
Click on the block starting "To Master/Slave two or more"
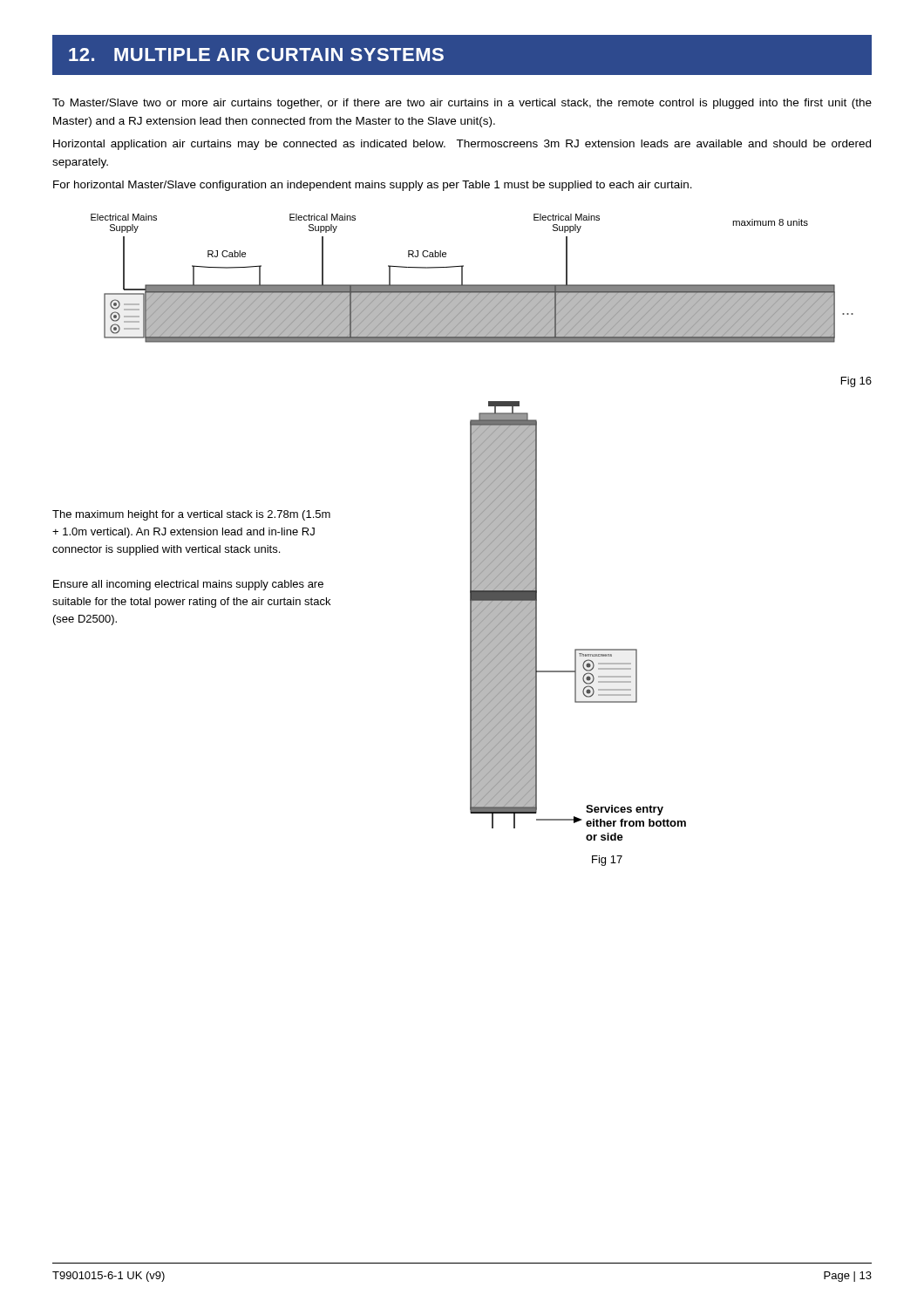click(462, 112)
